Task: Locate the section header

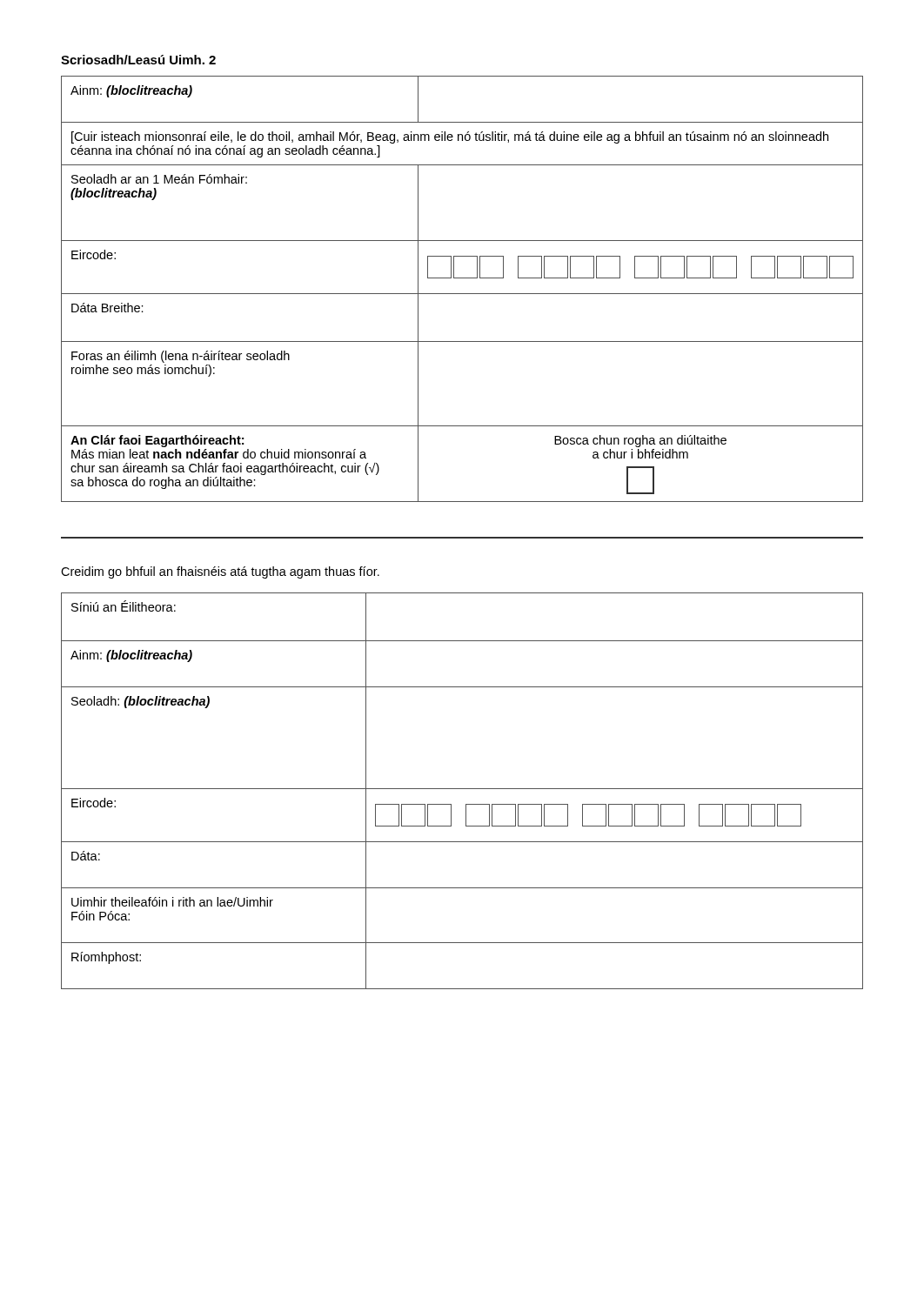Action: tap(139, 60)
